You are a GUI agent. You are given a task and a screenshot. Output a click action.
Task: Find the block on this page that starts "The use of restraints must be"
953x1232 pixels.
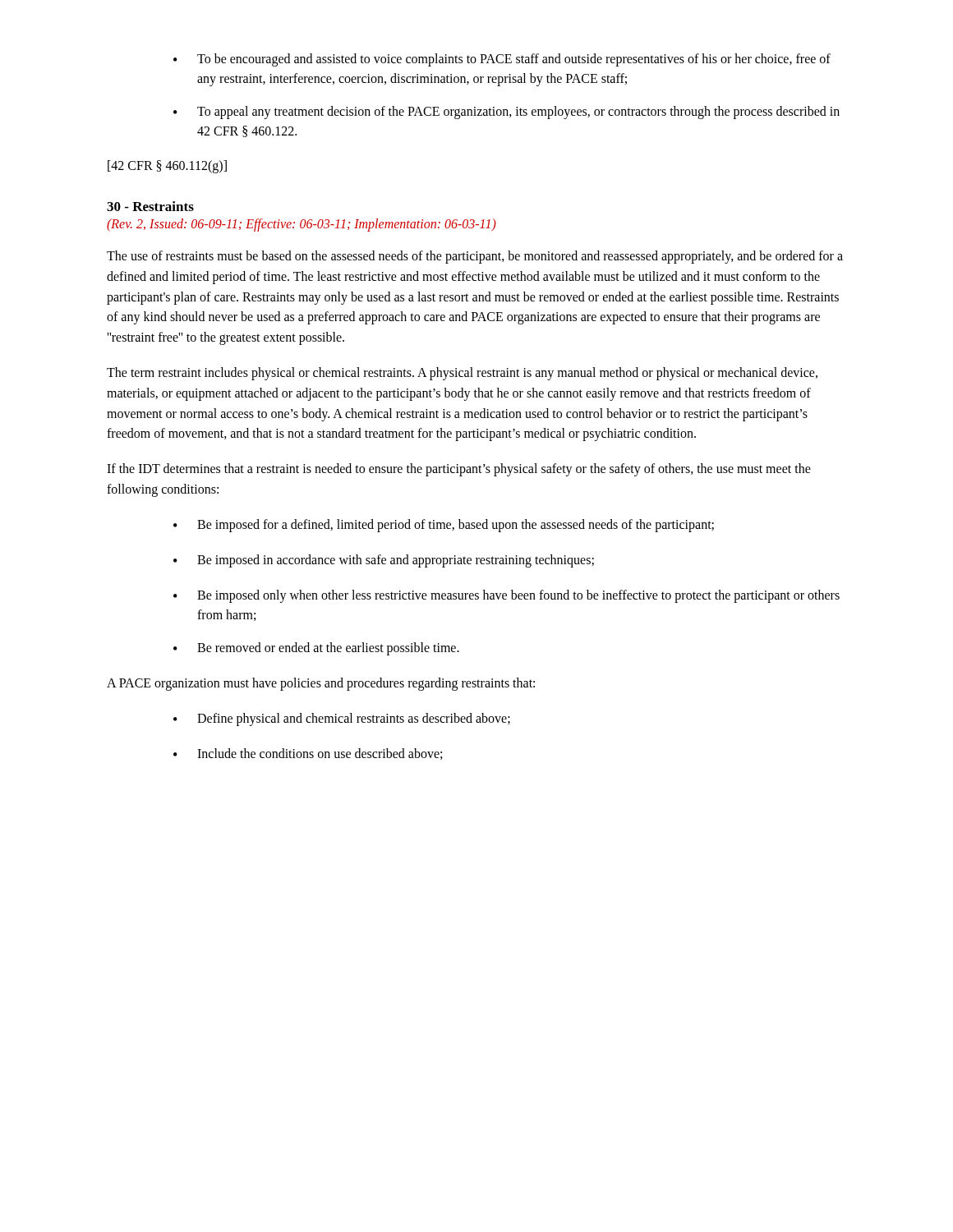[x=475, y=297]
